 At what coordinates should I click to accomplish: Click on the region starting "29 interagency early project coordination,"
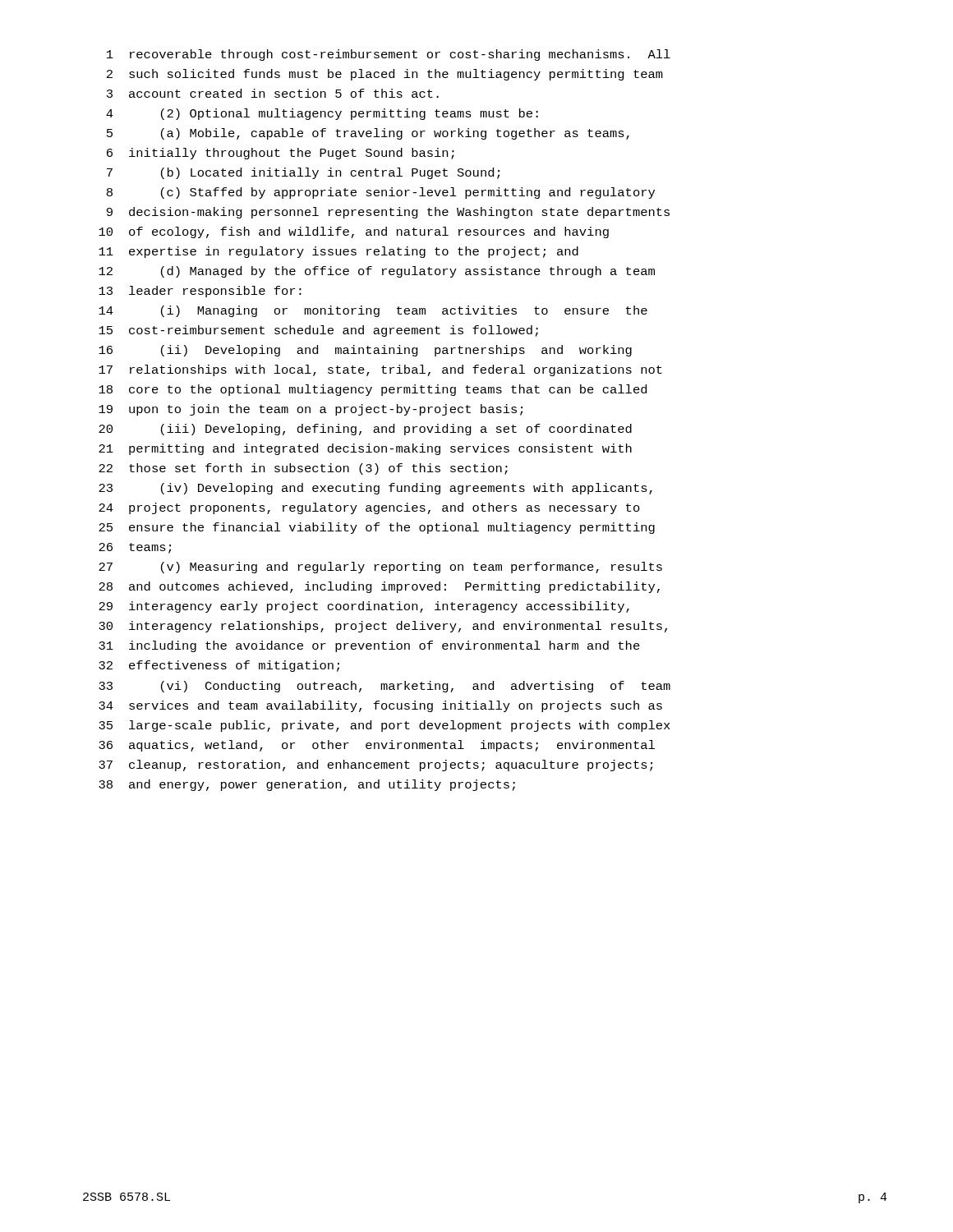pos(485,607)
